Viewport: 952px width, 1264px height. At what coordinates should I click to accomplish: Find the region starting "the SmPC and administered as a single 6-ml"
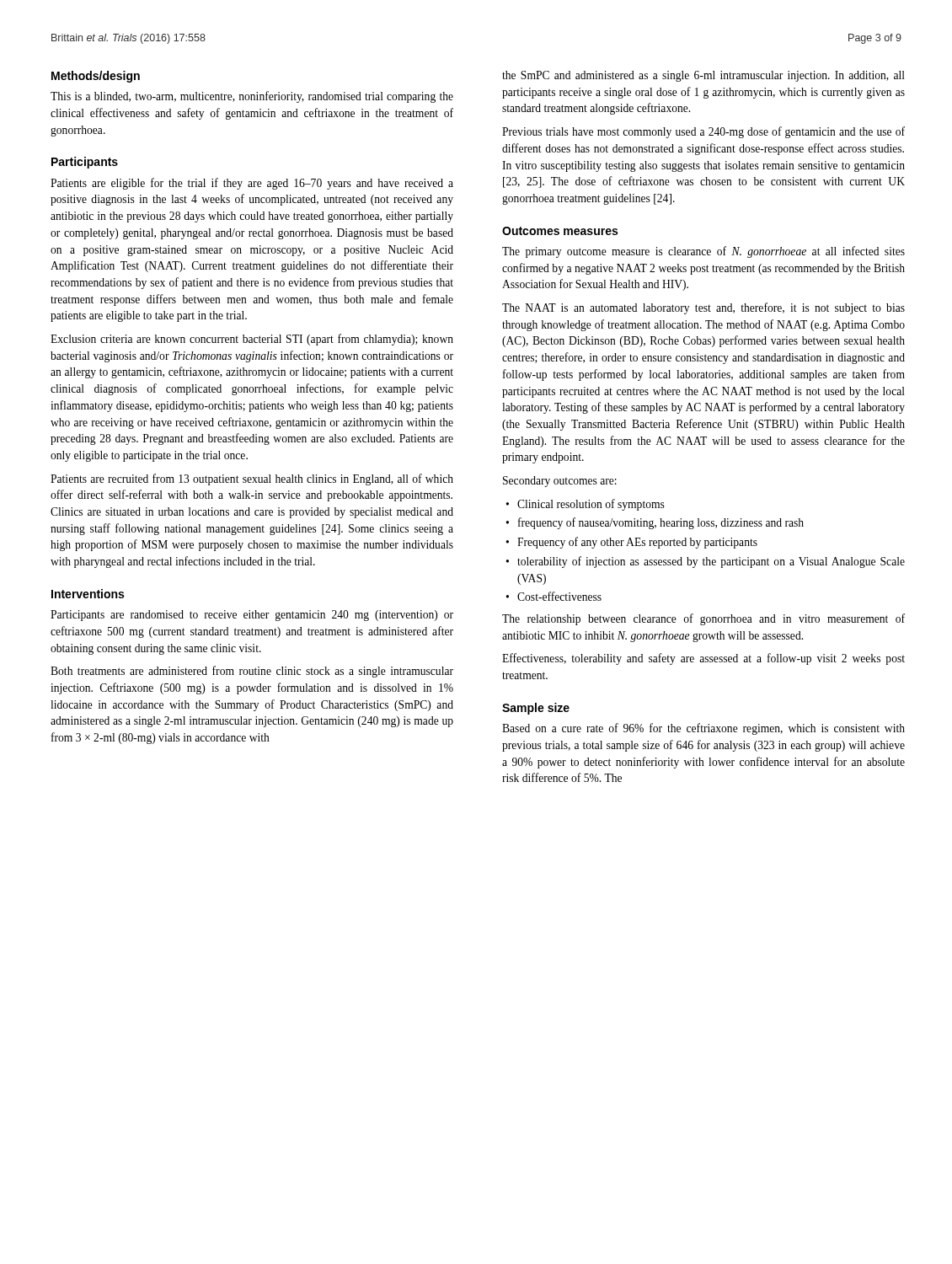703,92
